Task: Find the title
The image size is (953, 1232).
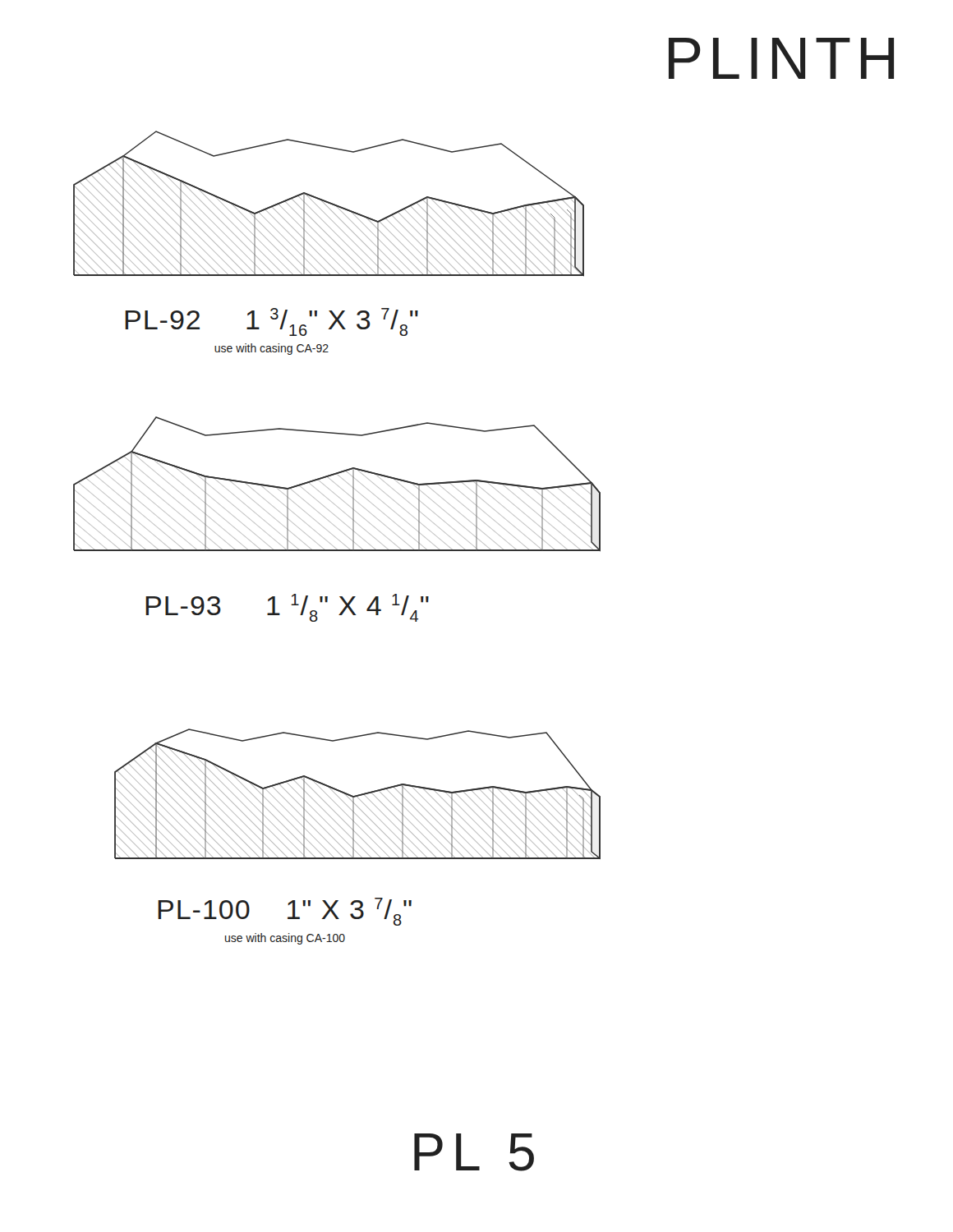Action: [784, 58]
